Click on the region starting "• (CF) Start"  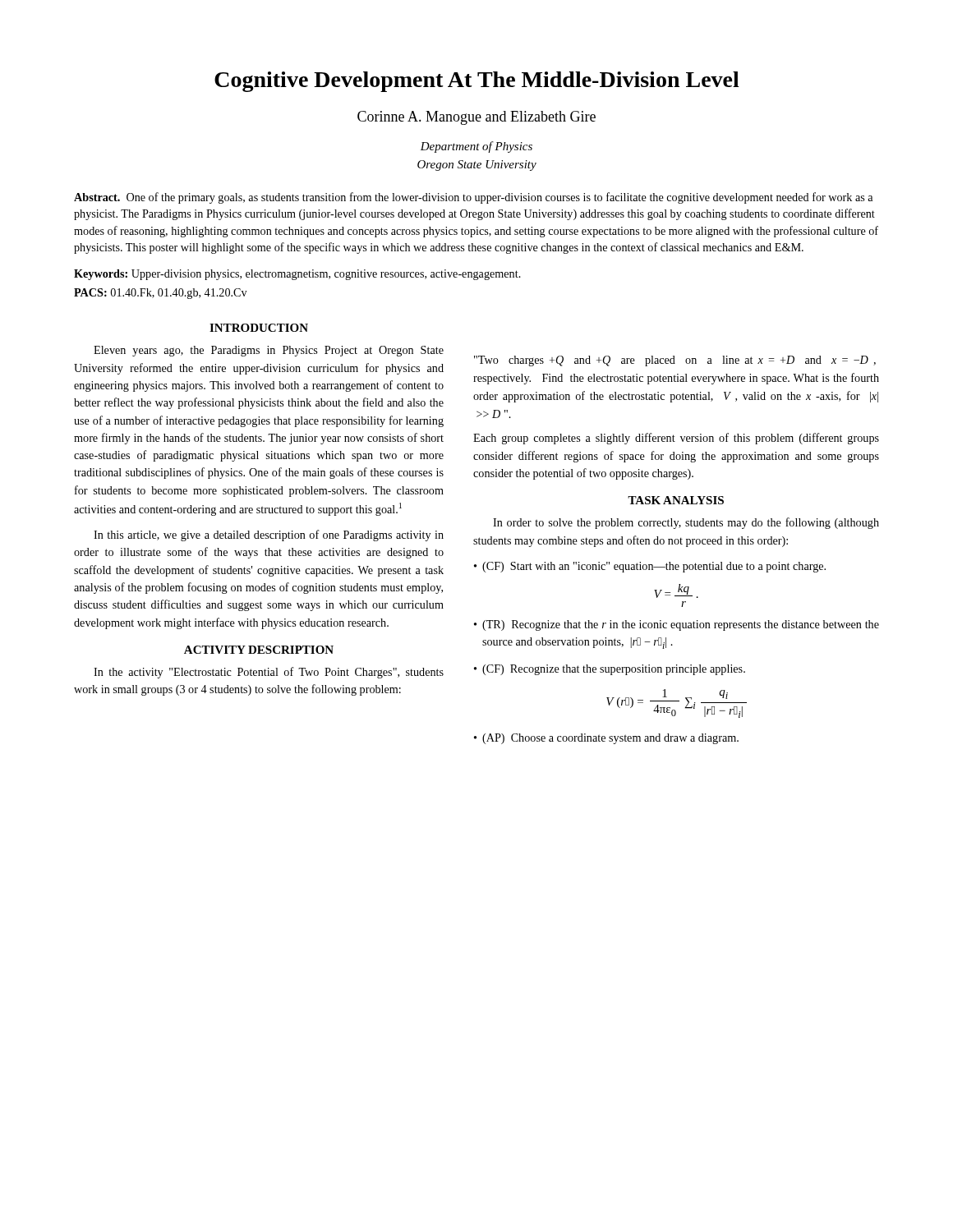coord(676,566)
